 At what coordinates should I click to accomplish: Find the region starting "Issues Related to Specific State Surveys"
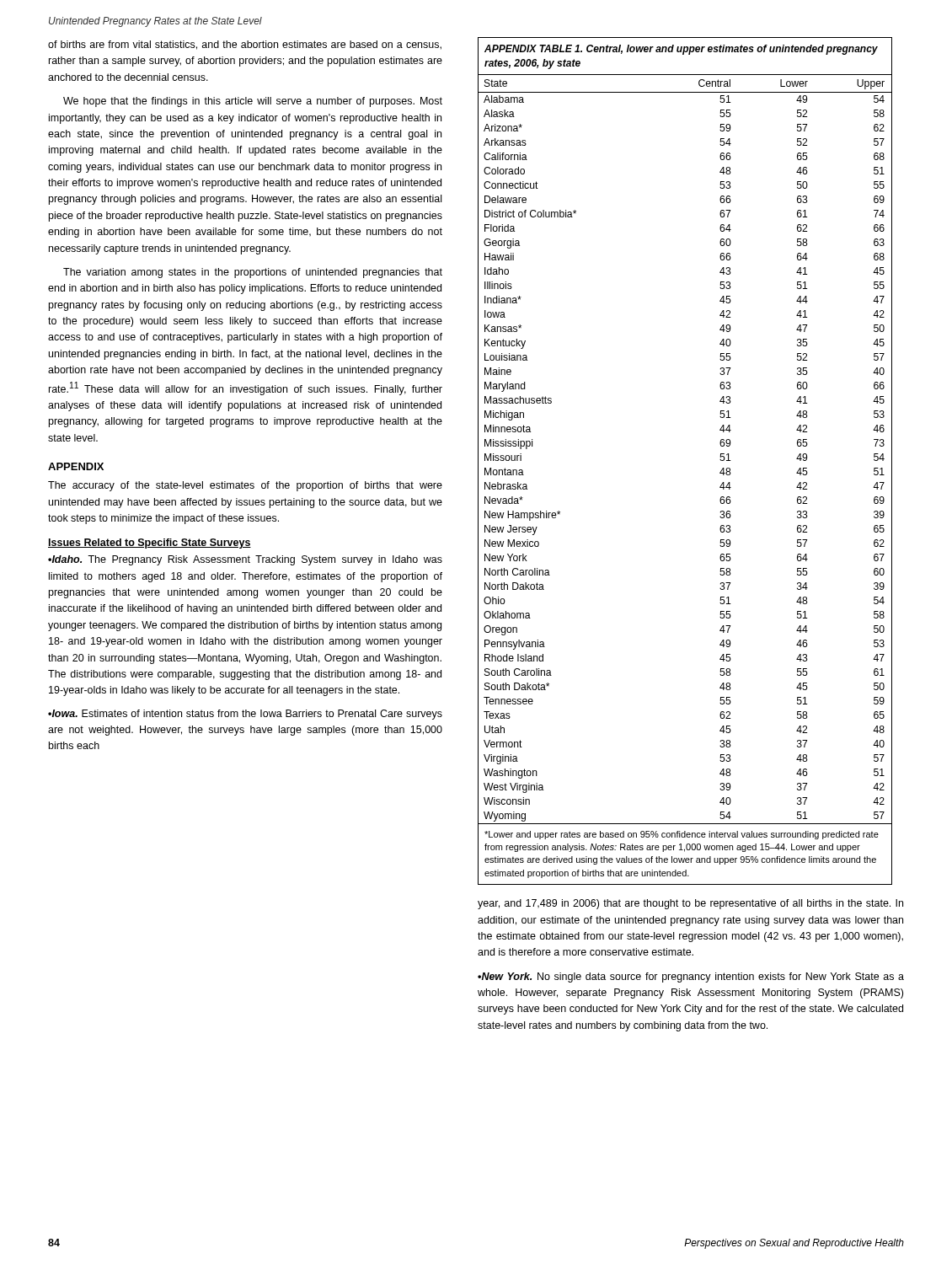149,543
